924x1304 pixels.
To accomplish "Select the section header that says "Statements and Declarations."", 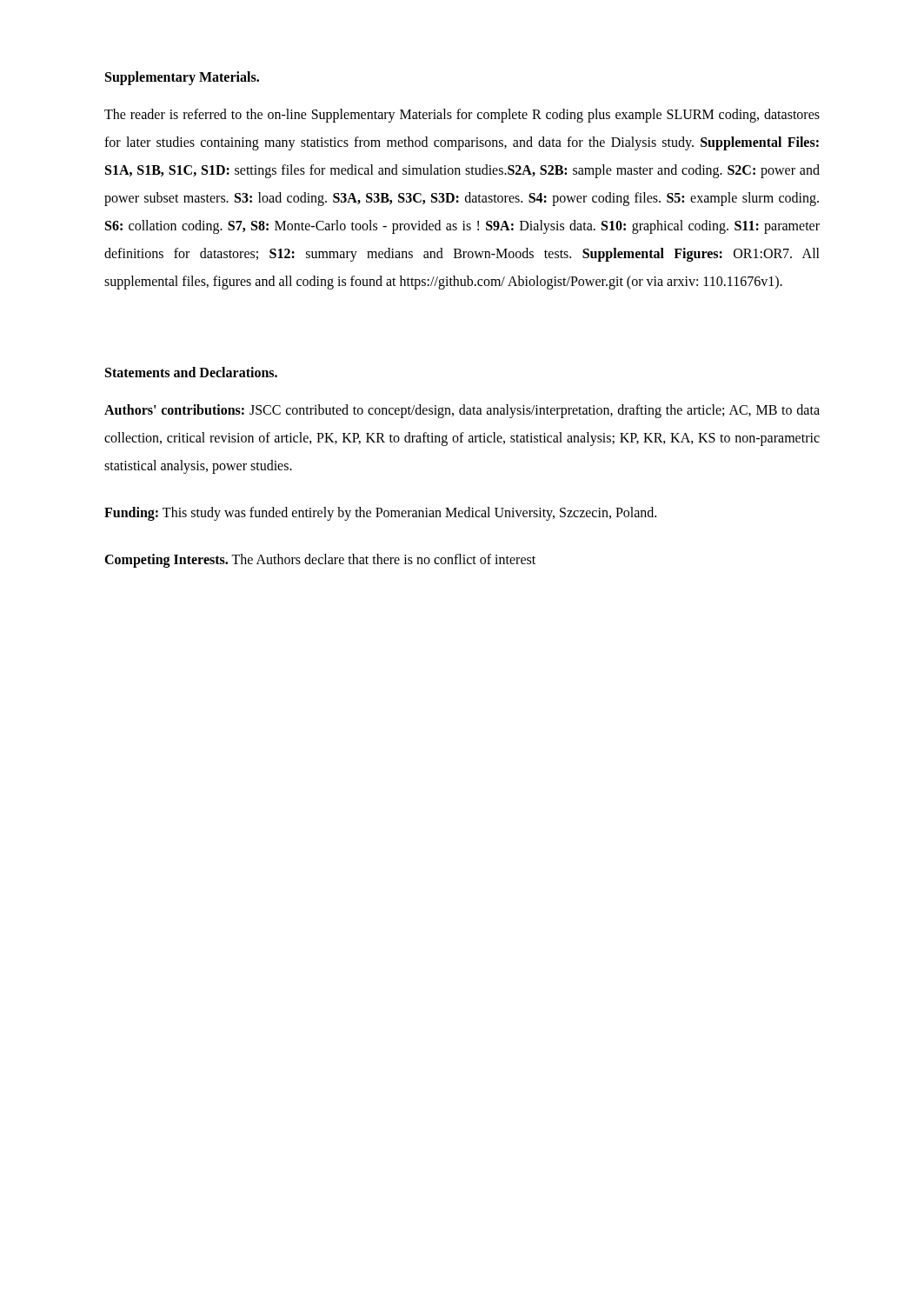I will (x=191, y=372).
